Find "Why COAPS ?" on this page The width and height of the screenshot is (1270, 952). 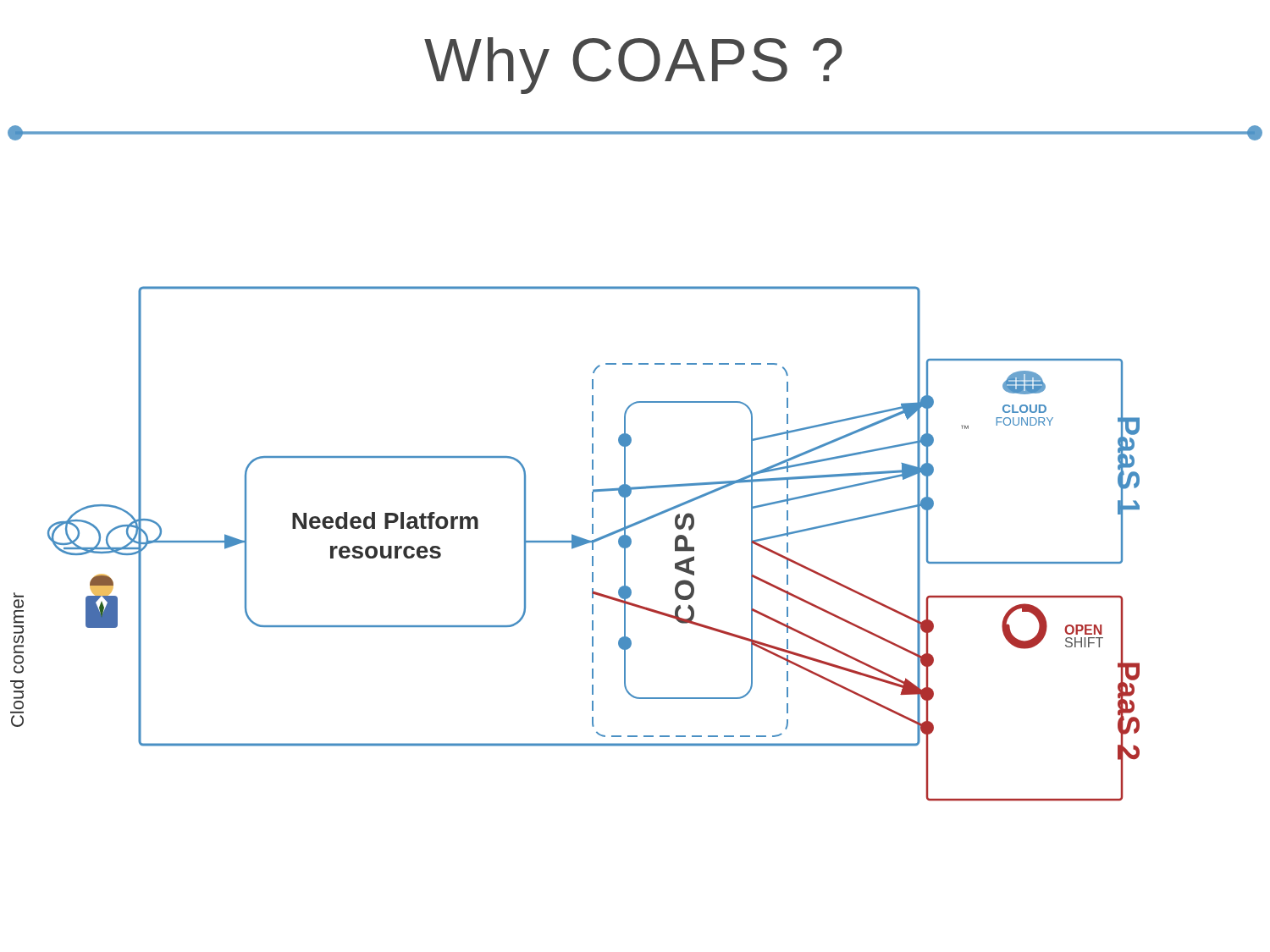pyautogui.click(x=635, y=60)
